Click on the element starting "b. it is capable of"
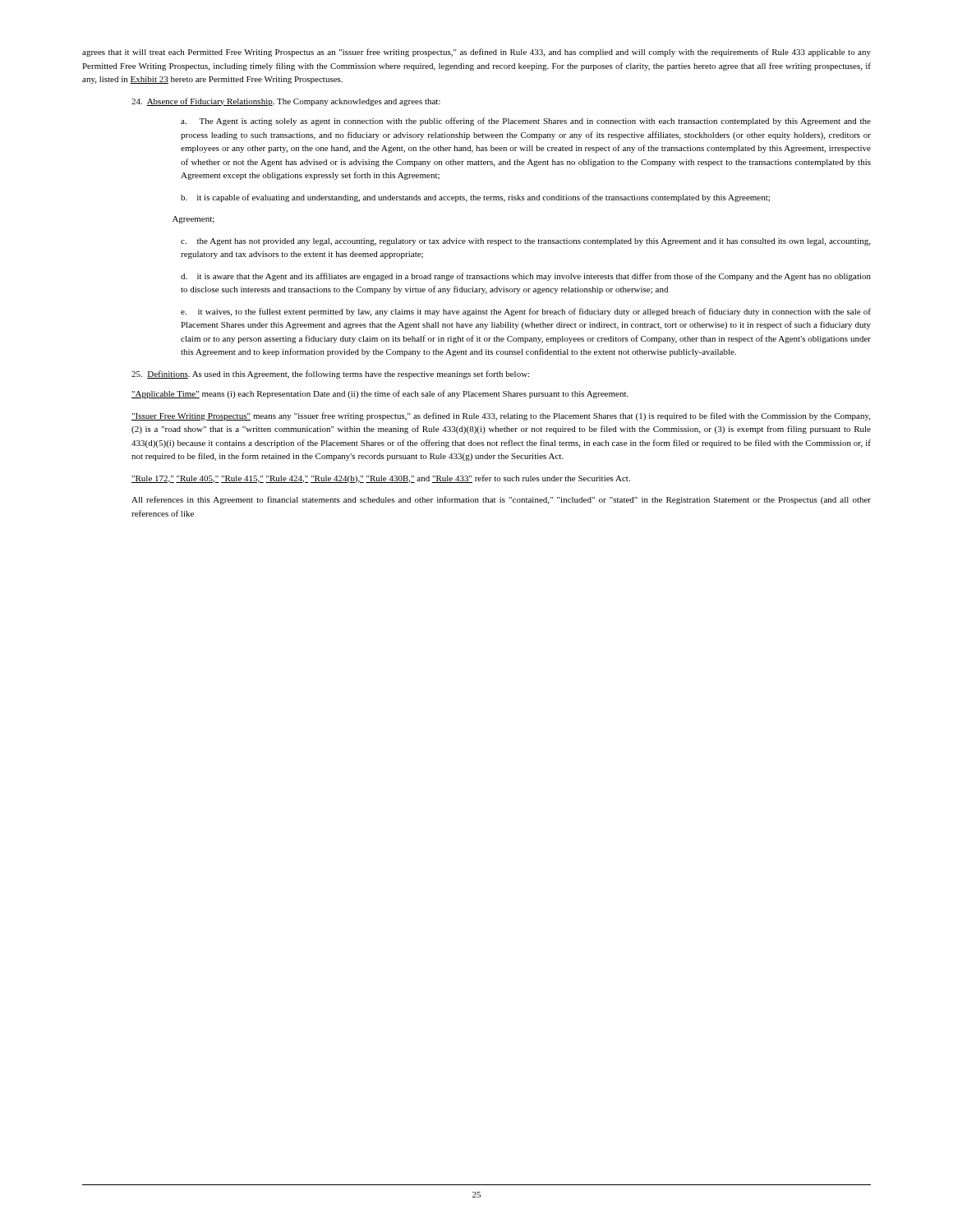 pyautogui.click(x=476, y=197)
